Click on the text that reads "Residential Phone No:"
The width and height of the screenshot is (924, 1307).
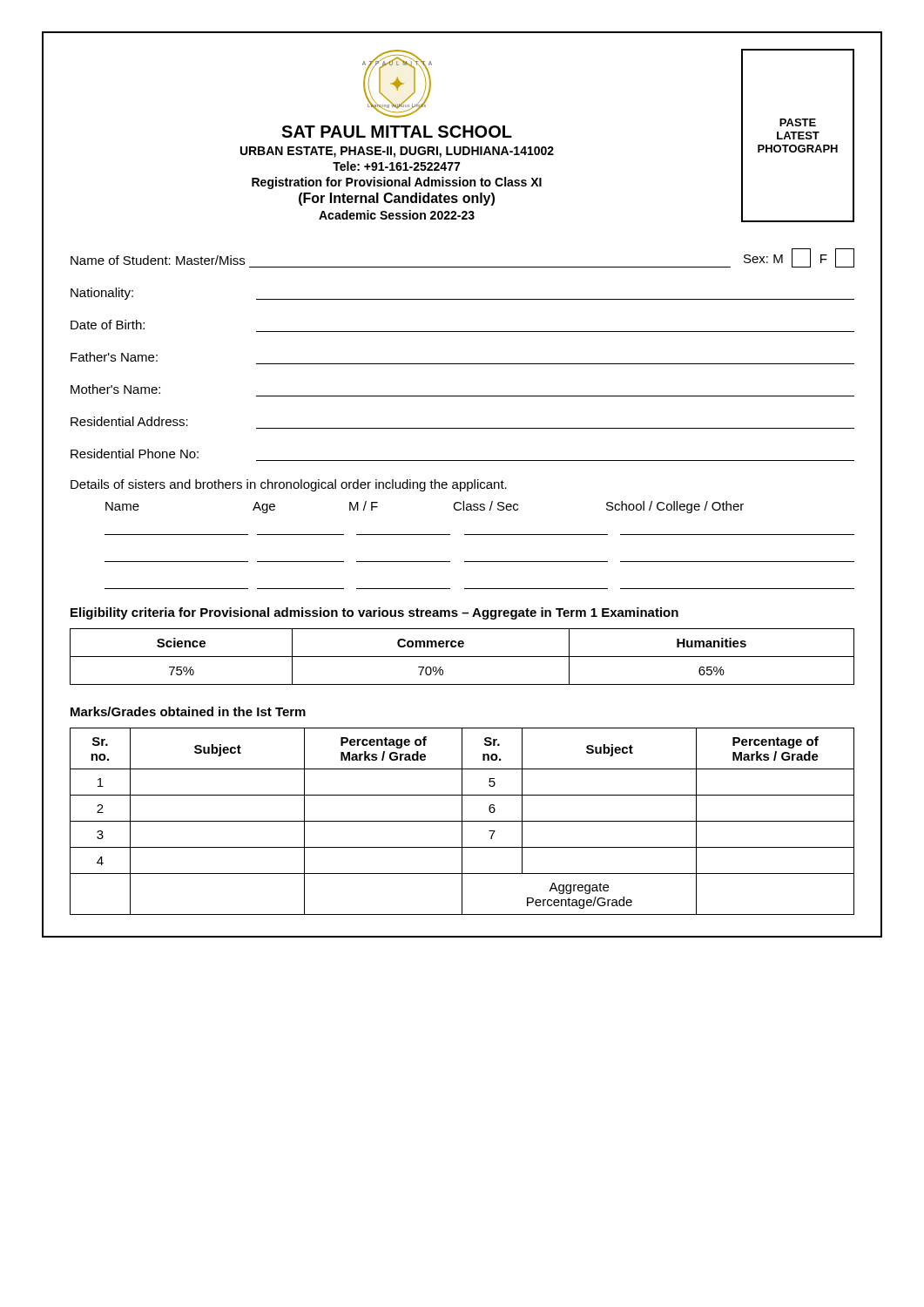click(462, 453)
